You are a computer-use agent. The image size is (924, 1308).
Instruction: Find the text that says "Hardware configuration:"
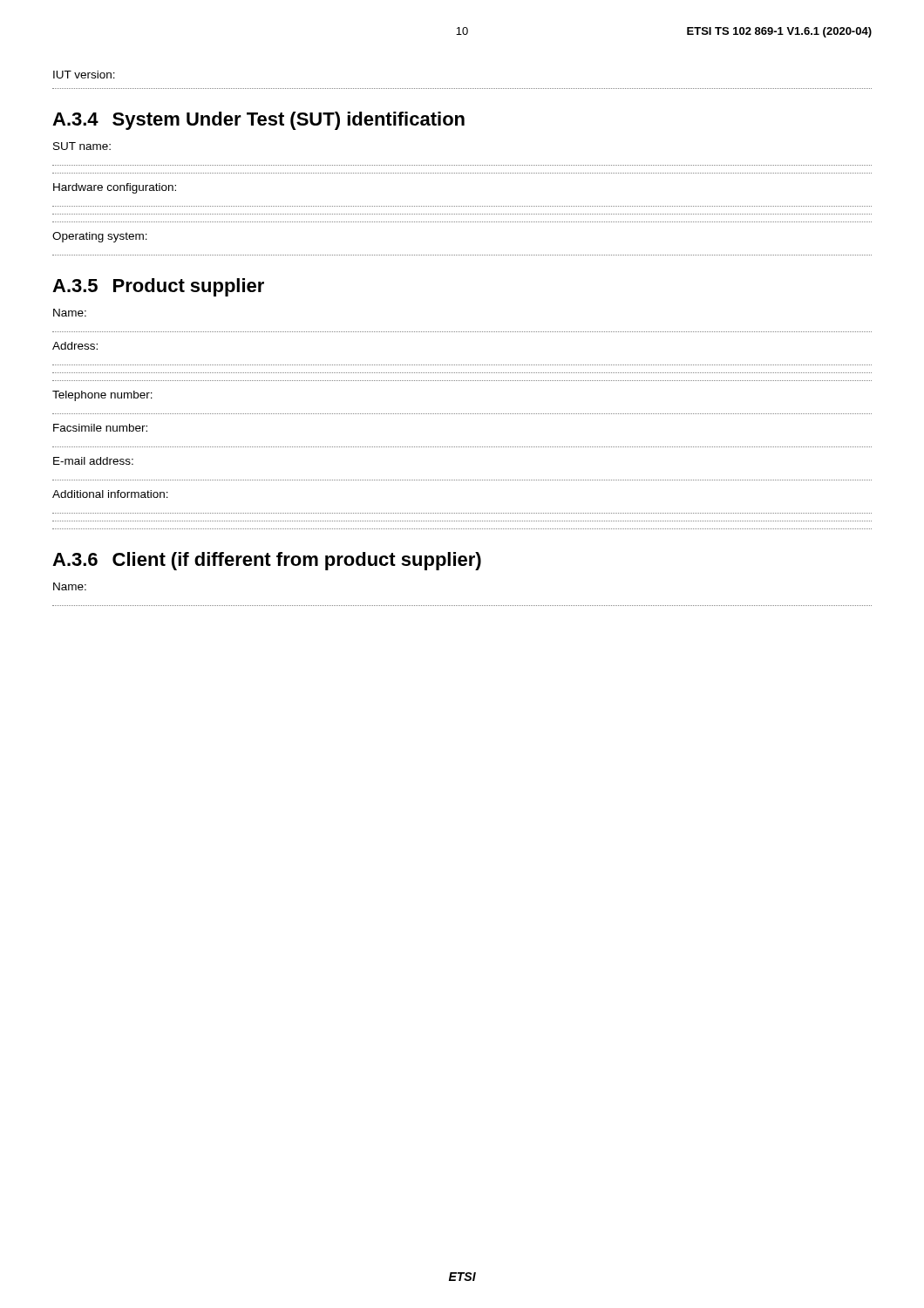click(115, 187)
